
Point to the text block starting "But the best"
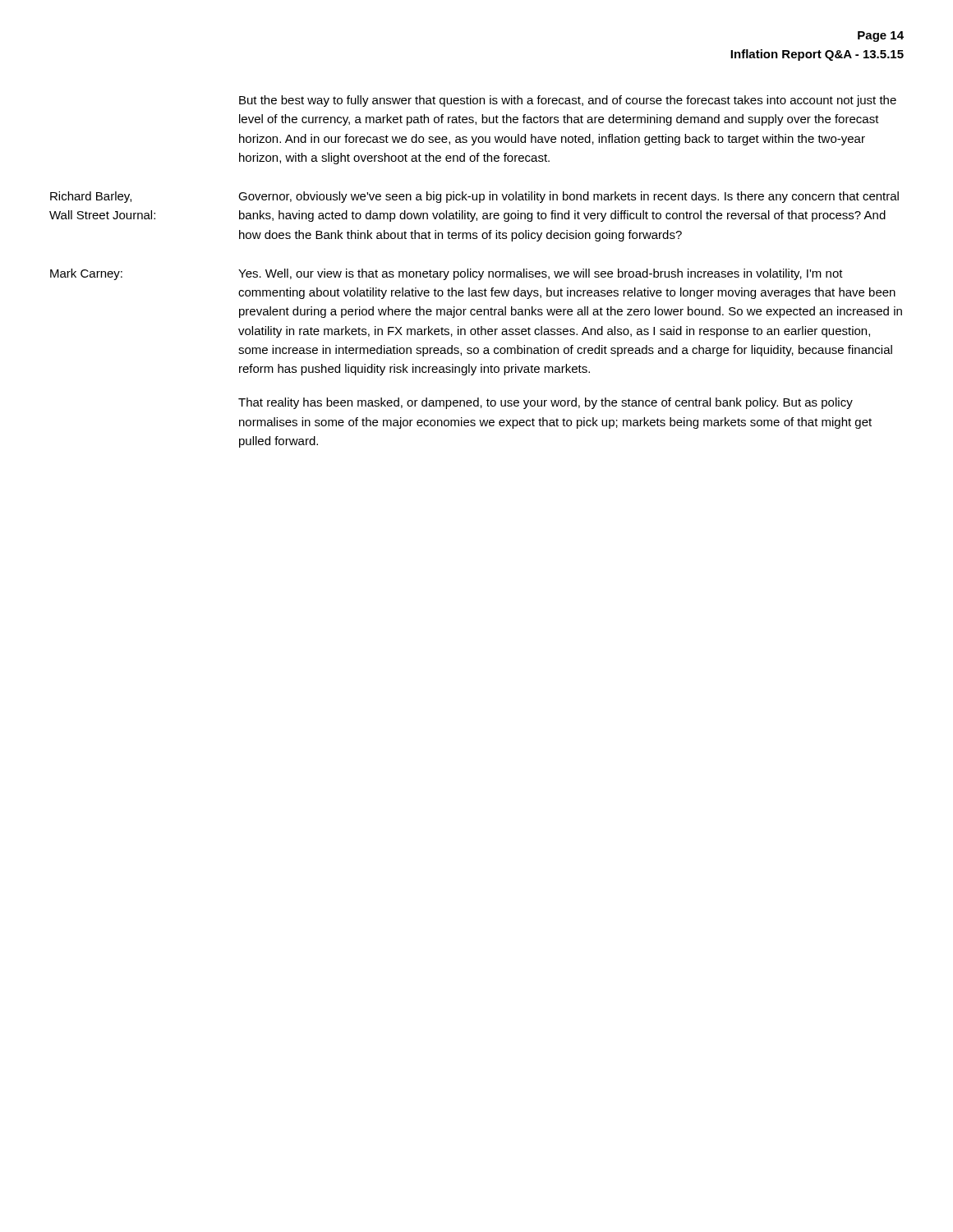coord(571,128)
